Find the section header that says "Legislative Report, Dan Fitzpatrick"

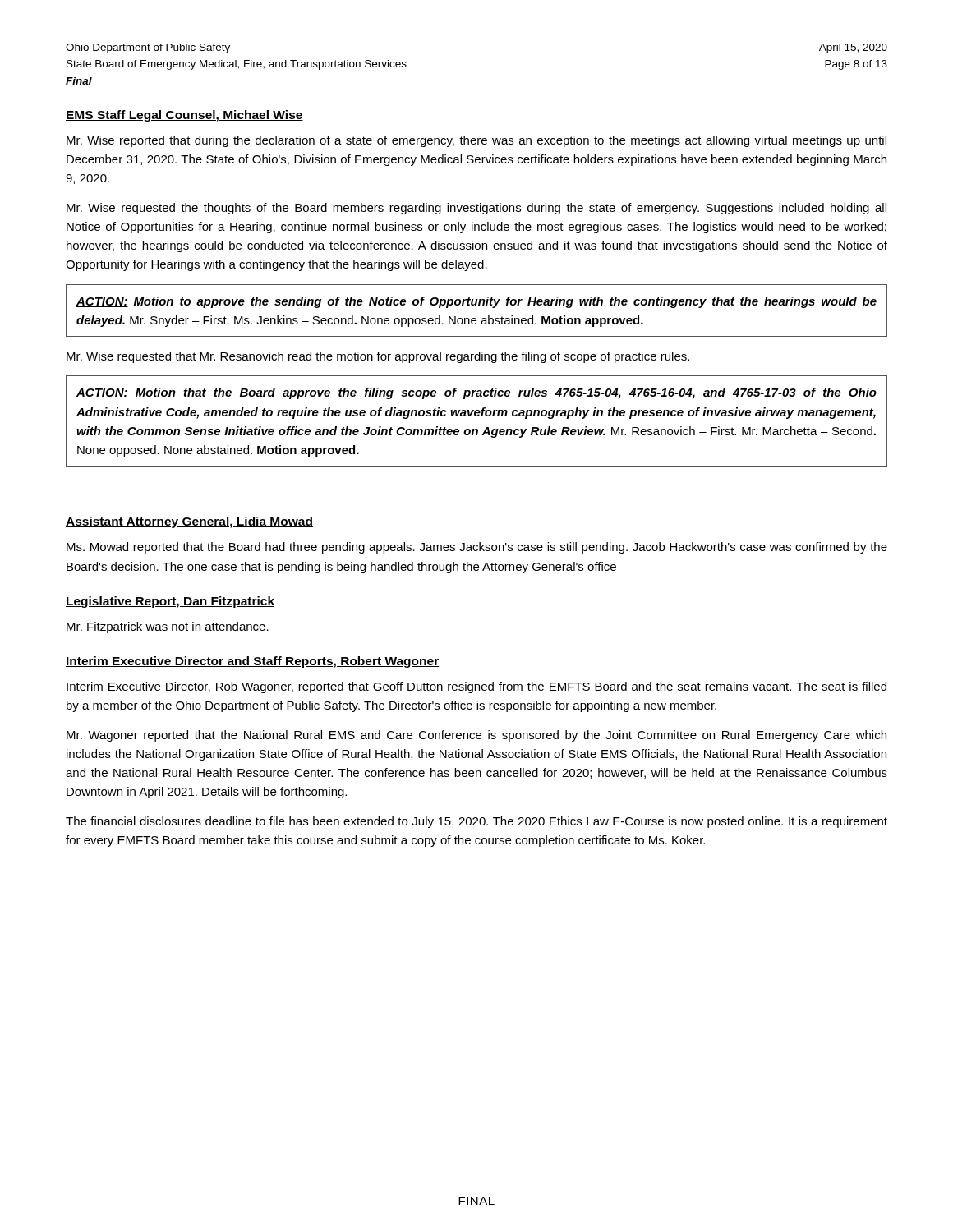click(170, 601)
